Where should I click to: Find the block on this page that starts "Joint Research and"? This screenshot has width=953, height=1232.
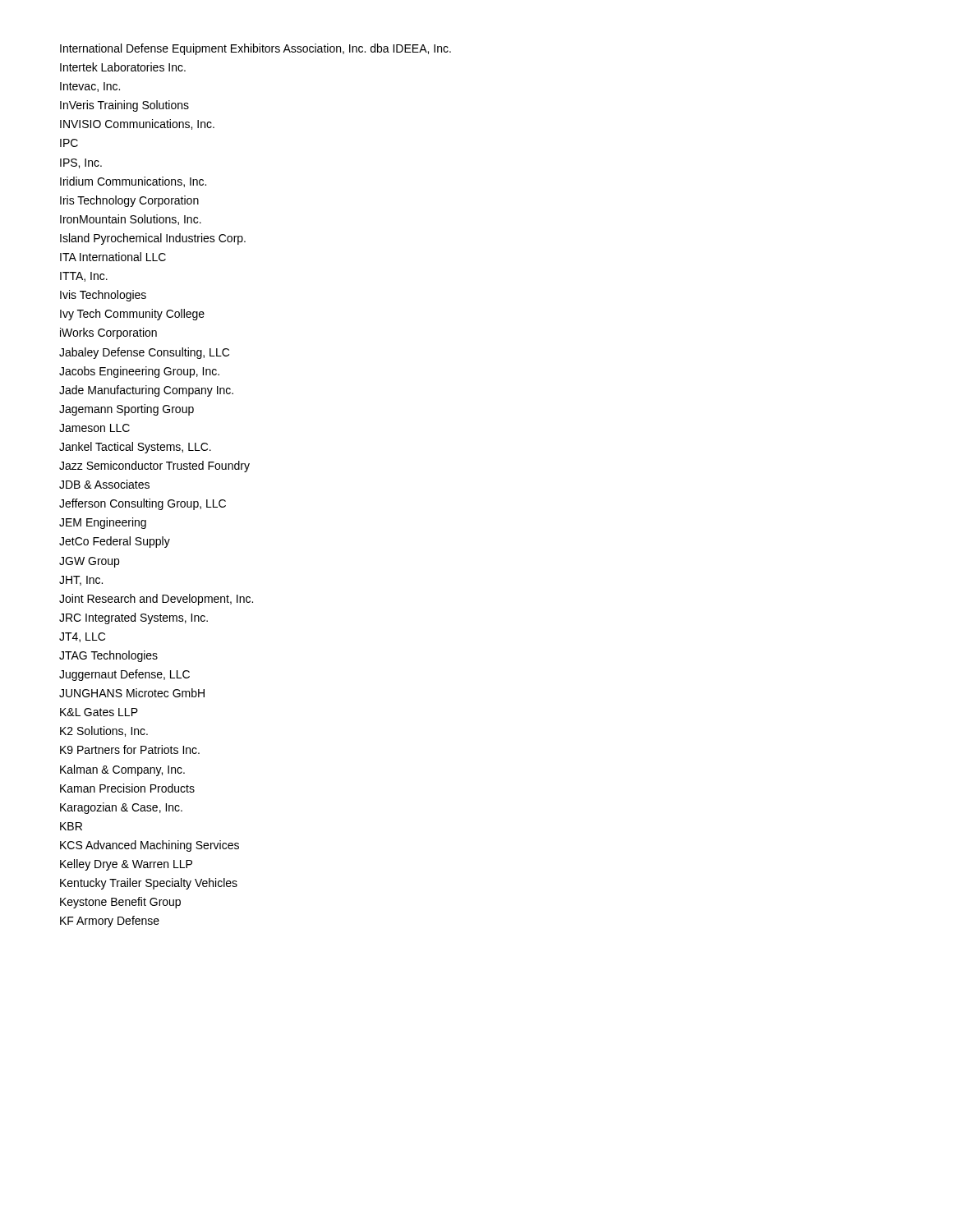157,599
